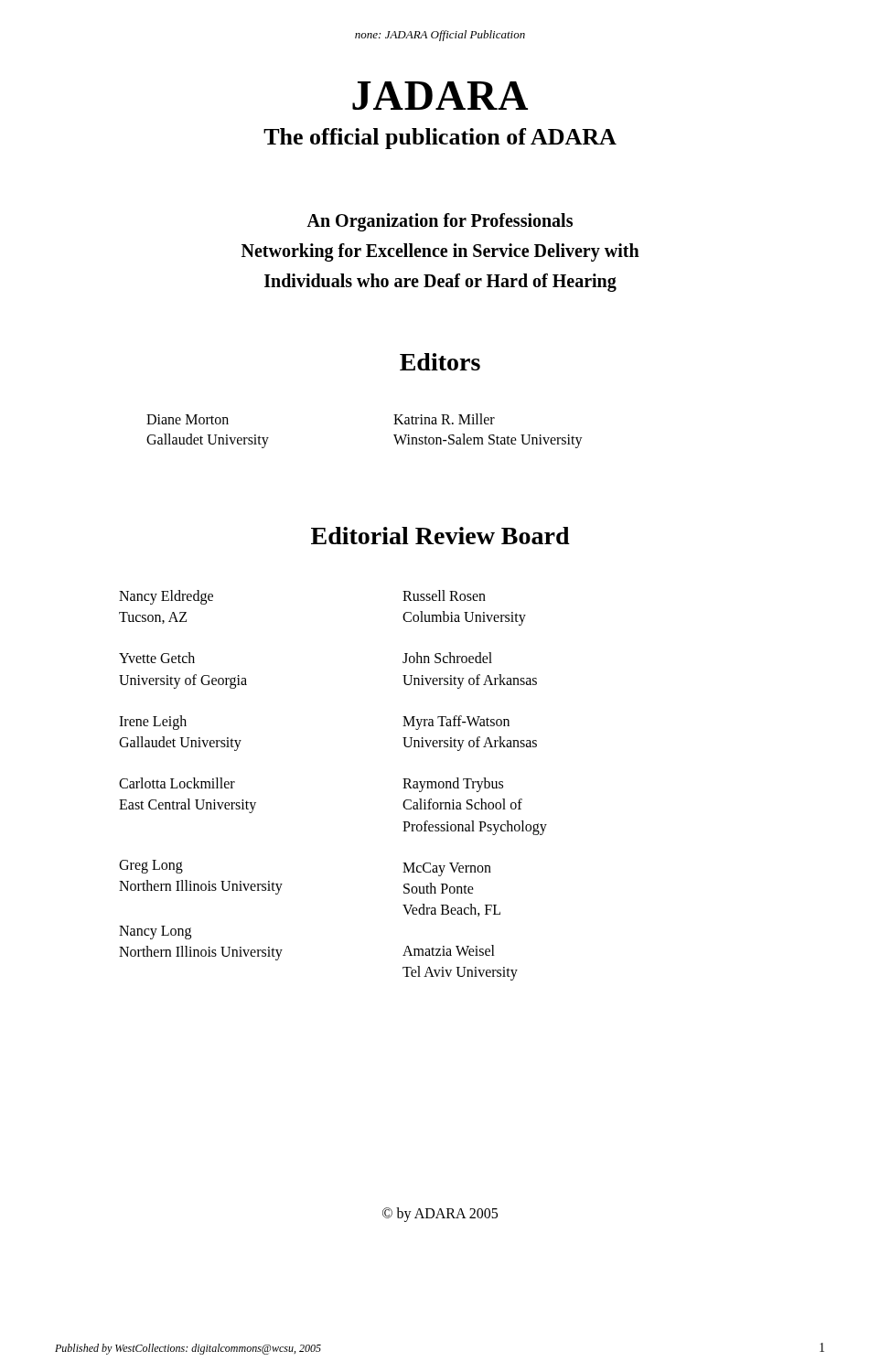Where does it say "JADARA The official publication of ADARA"?

click(x=440, y=111)
